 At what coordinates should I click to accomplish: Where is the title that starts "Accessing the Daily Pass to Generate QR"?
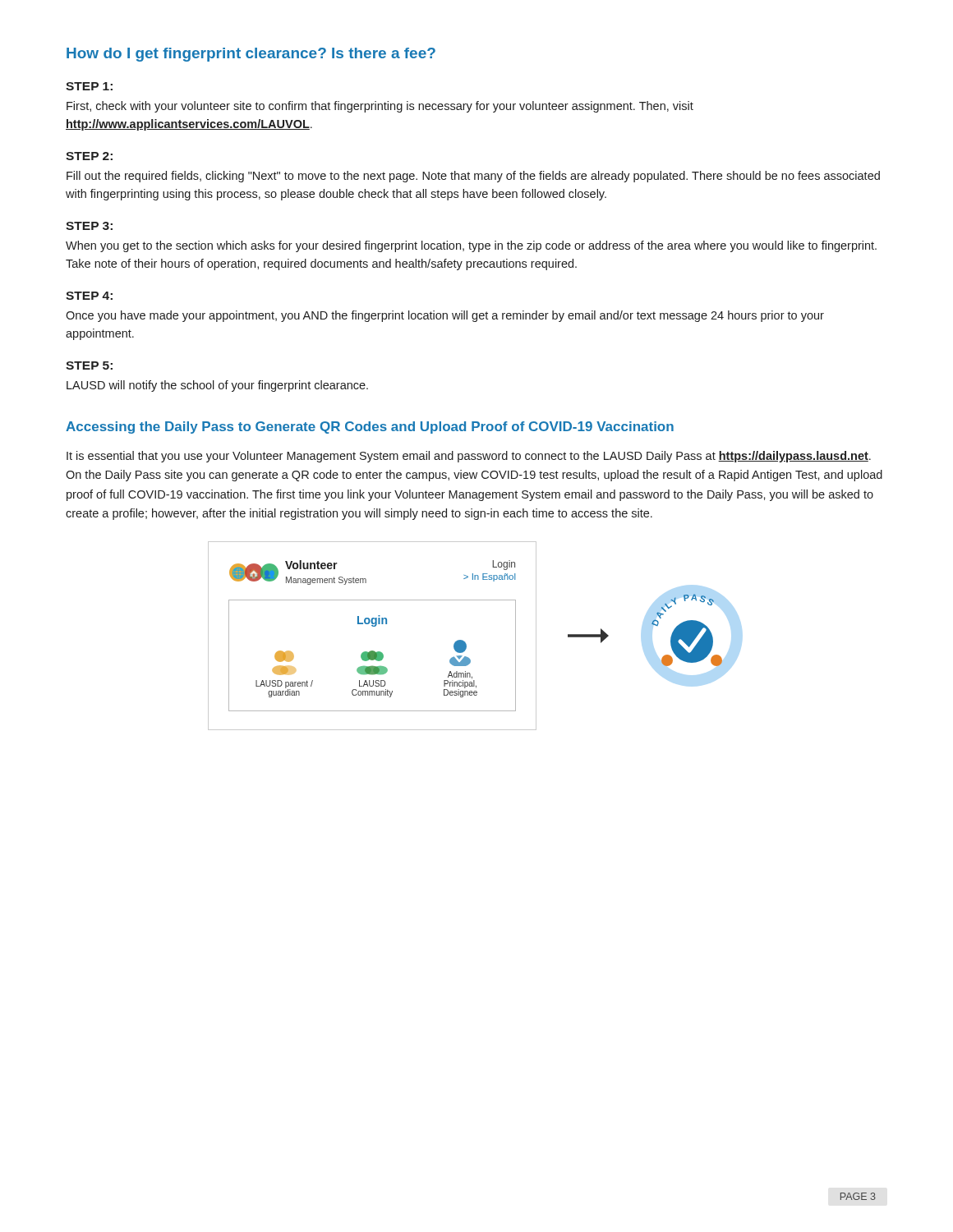point(370,427)
